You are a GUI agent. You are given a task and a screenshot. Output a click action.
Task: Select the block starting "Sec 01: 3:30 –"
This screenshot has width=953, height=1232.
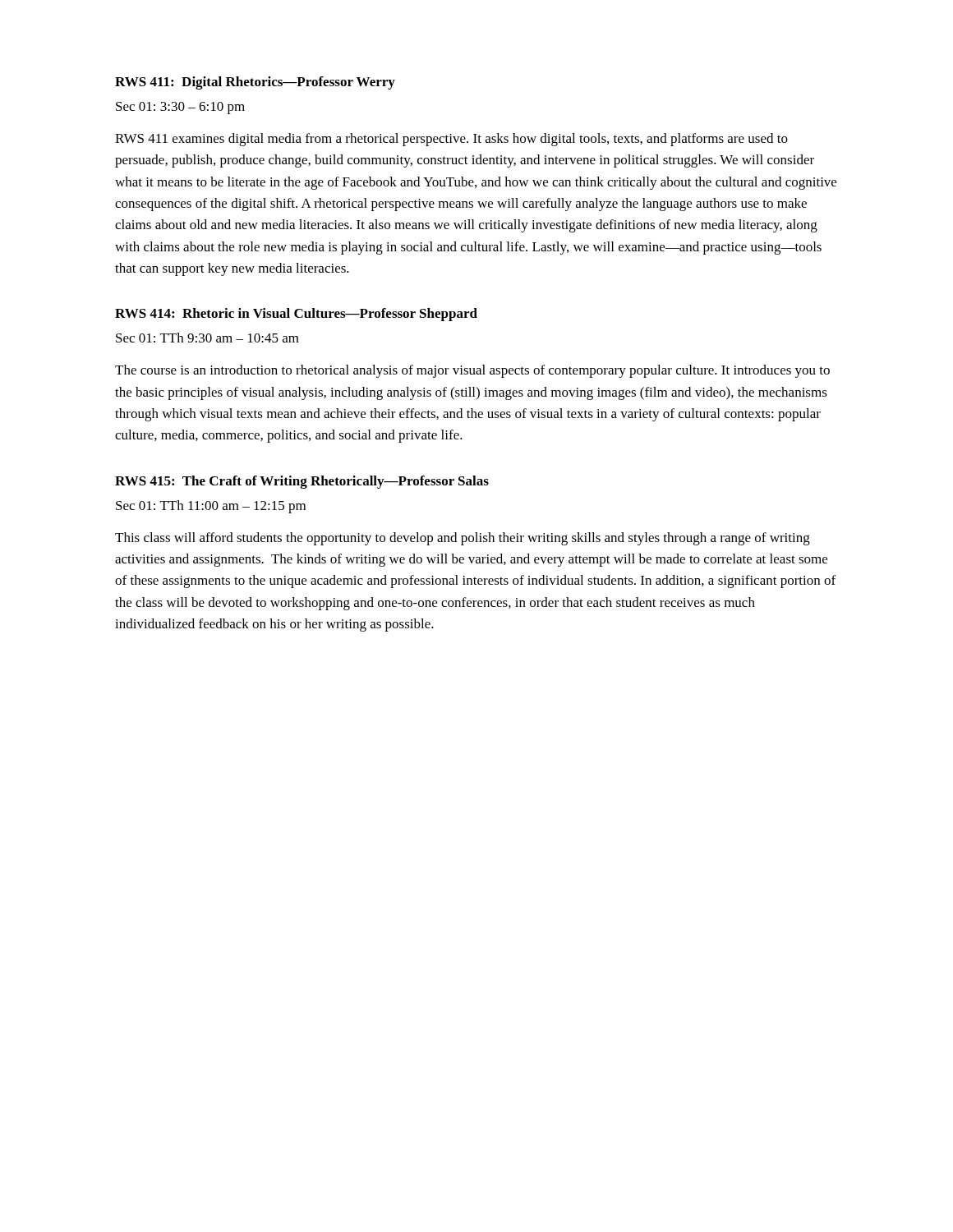pyautogui.click(x=180, y=106)
